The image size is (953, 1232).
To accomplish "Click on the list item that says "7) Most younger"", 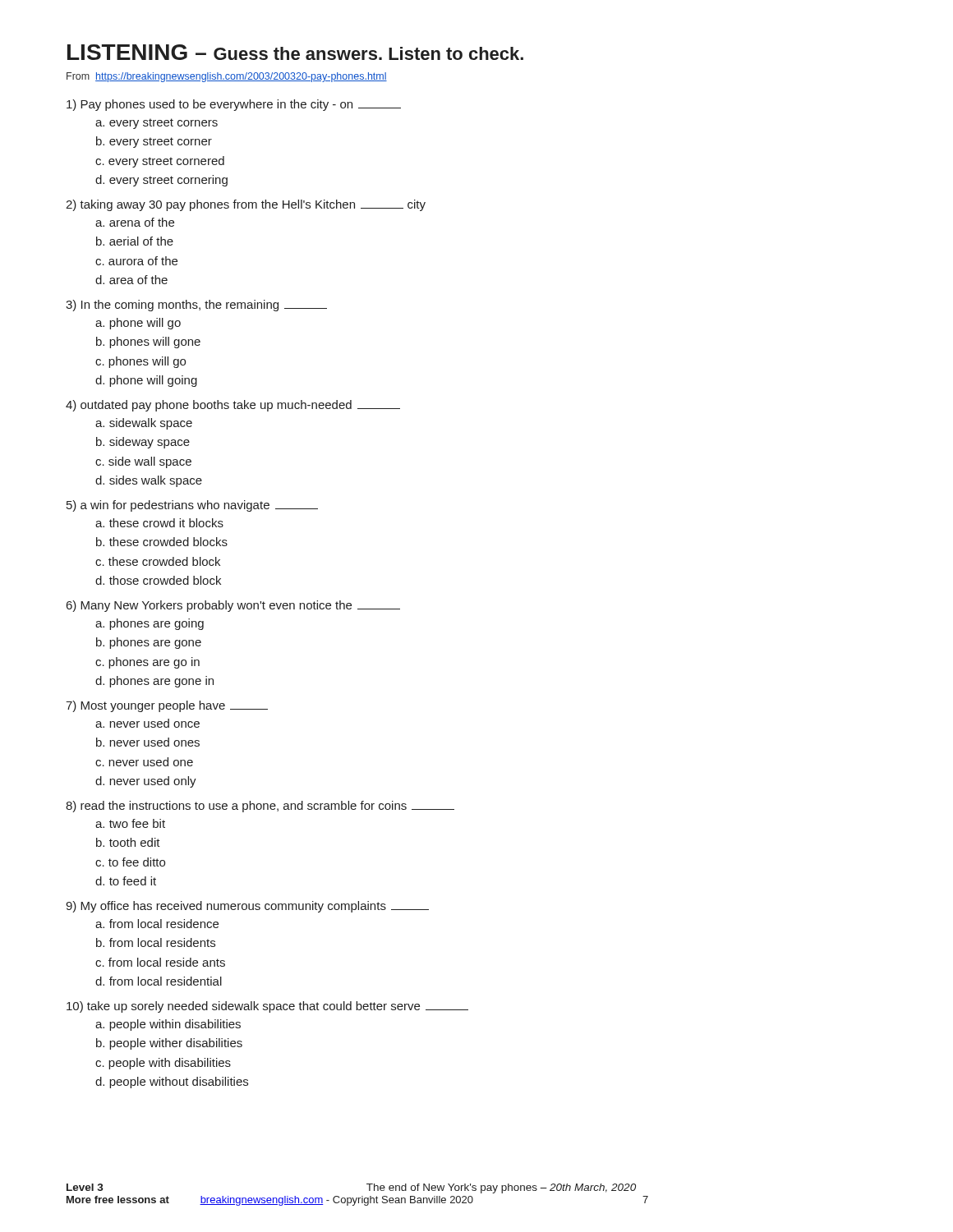I will 167,706.
